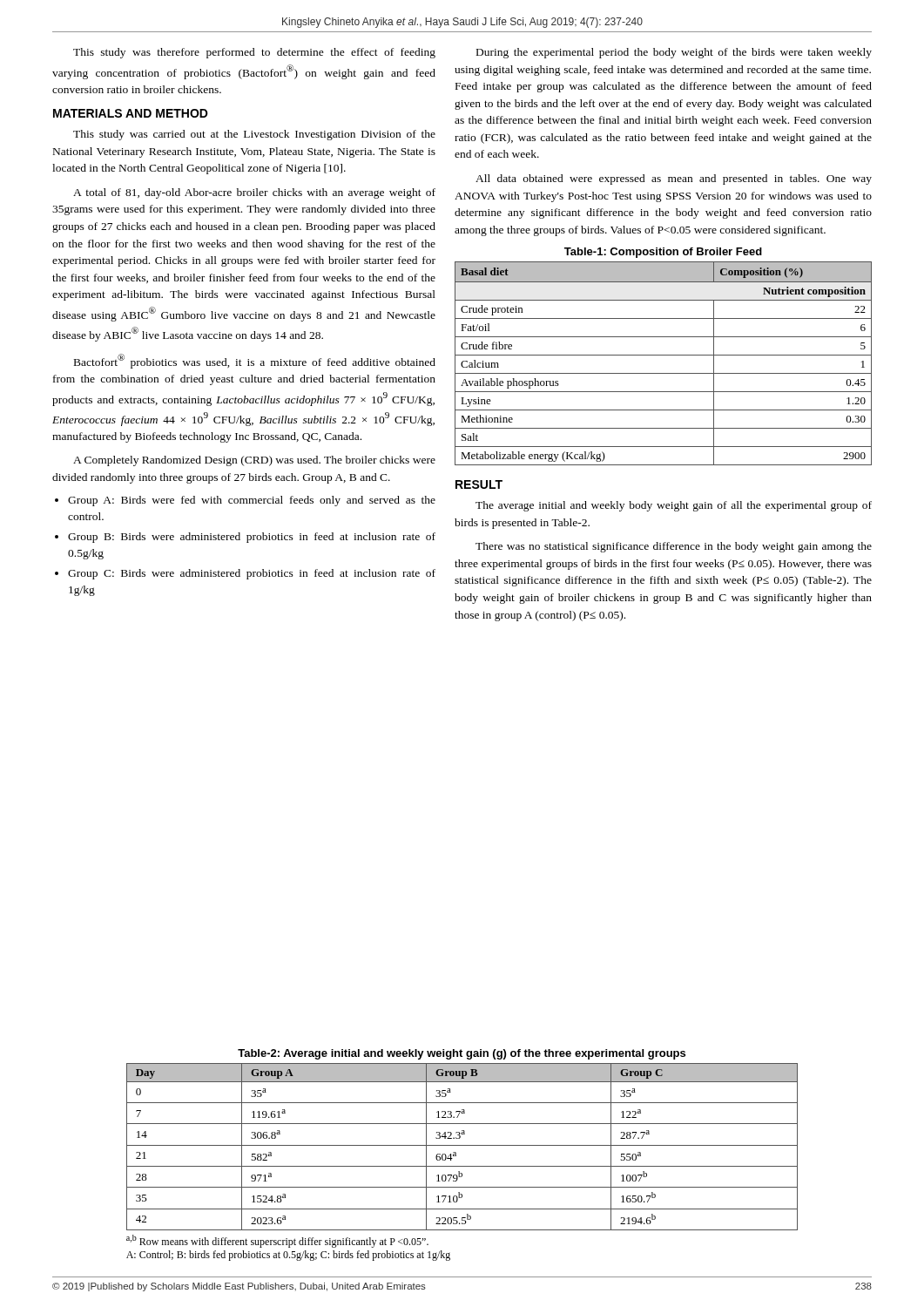Select the region starting "There was no"
This screenshot has height=1307, width=924.
point(663,581)
